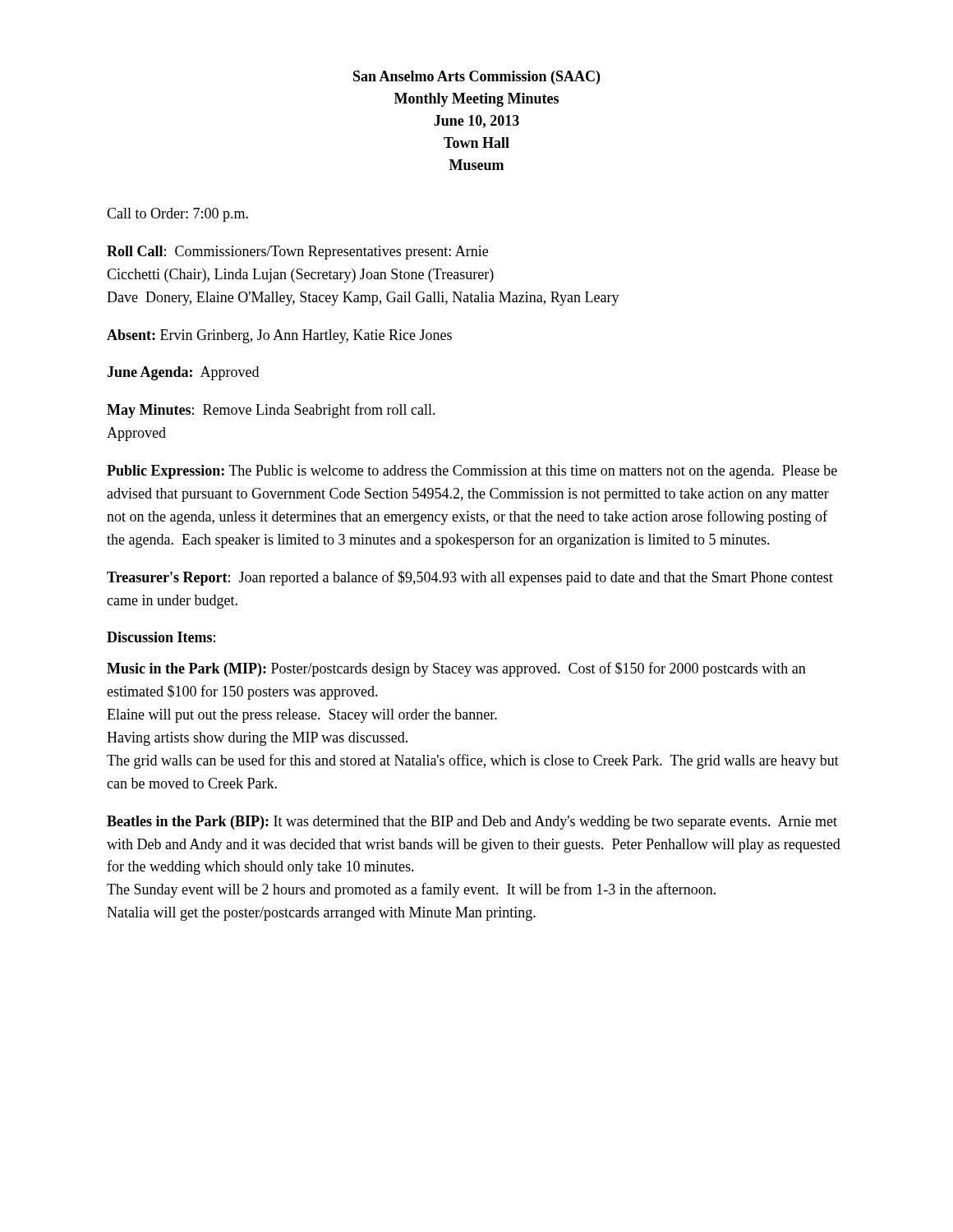Point to the text block starting "May Minutes: Remove"
This screenshot has width=953, height=1232.
(x=271, y=422)
